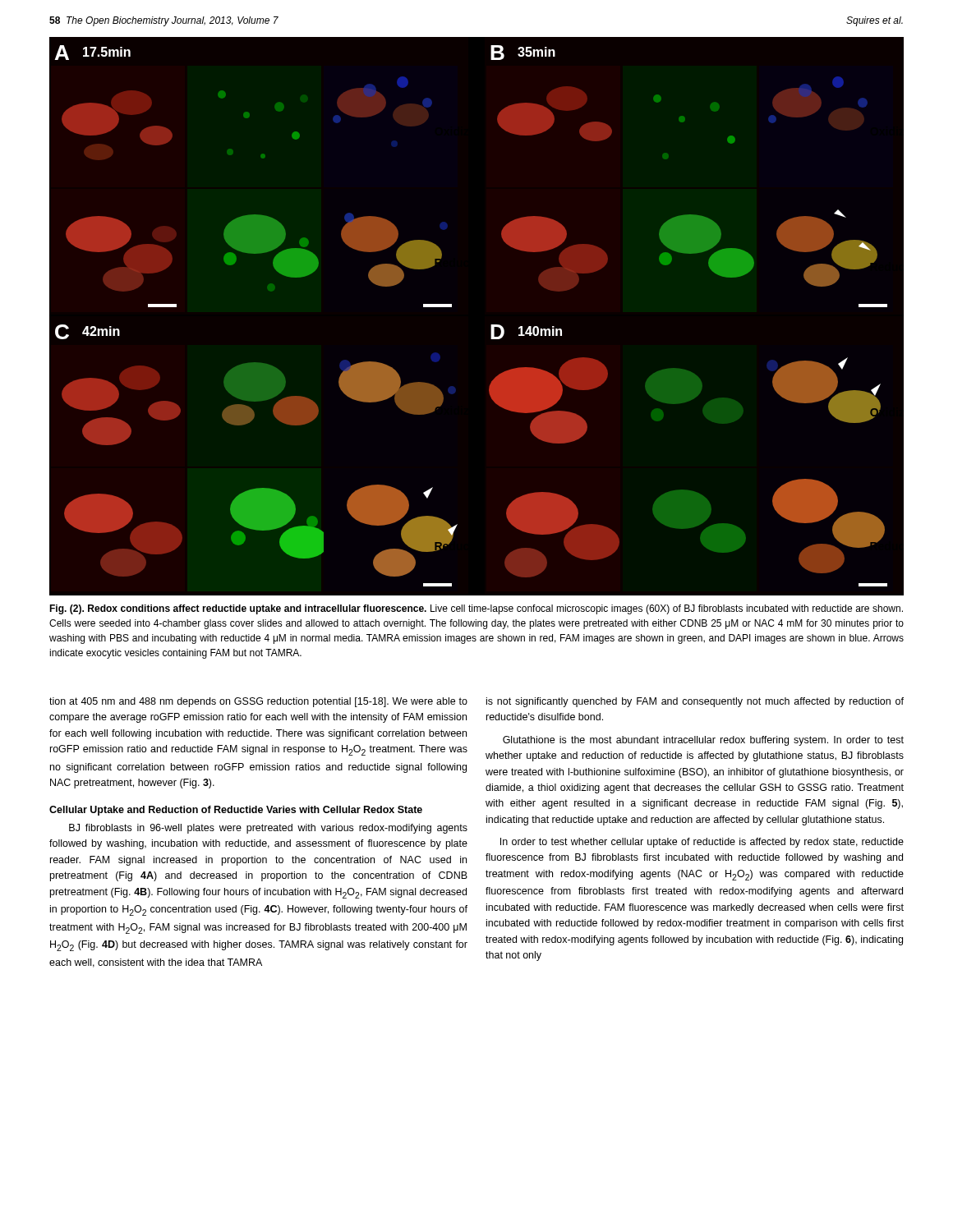Find the text block containing "Glutathione is the most abundant intracellular redox buffering"
The image size is (953, 1232).
[695, 780]
